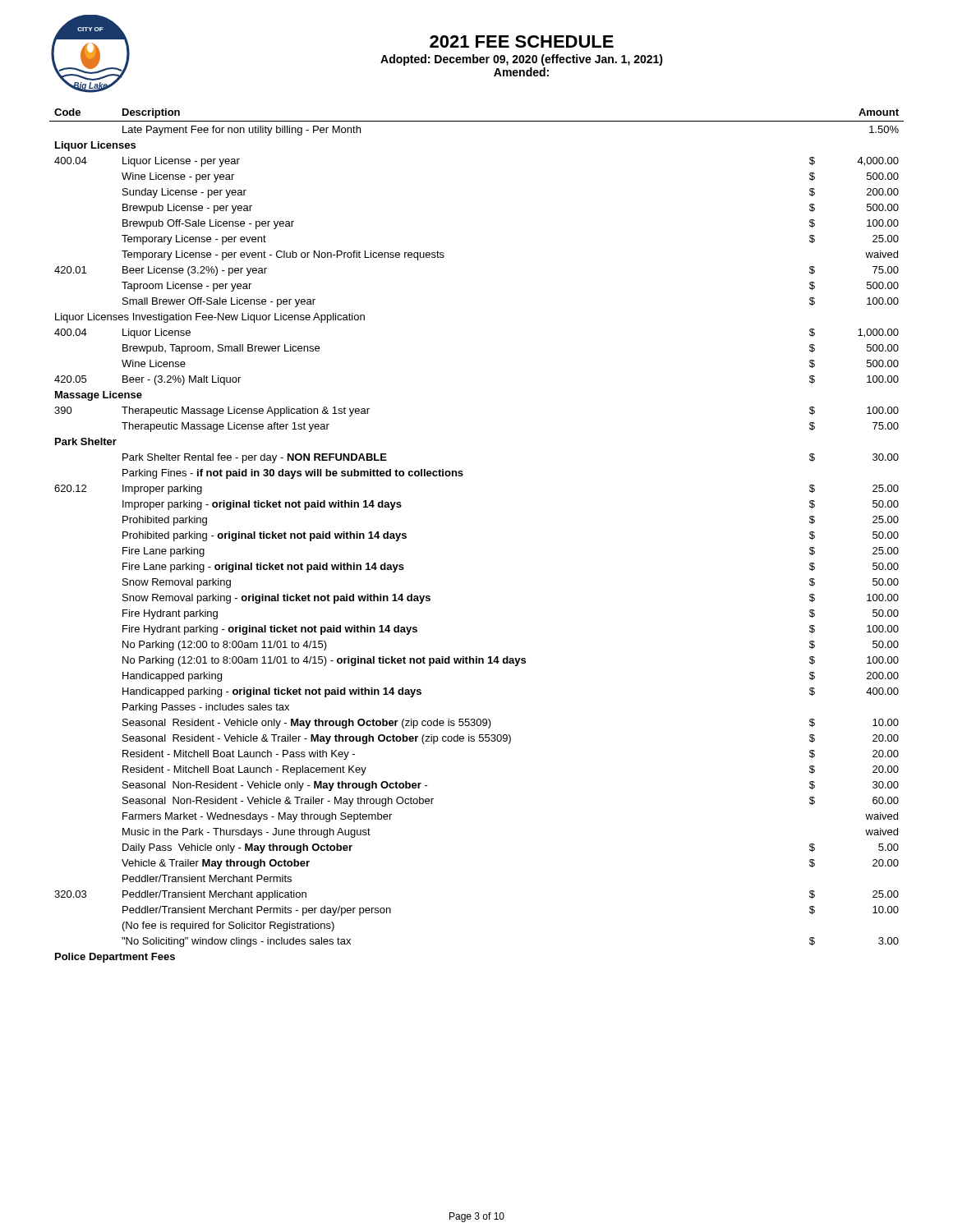
Task: Locate the logo
Action: [94, 55]
